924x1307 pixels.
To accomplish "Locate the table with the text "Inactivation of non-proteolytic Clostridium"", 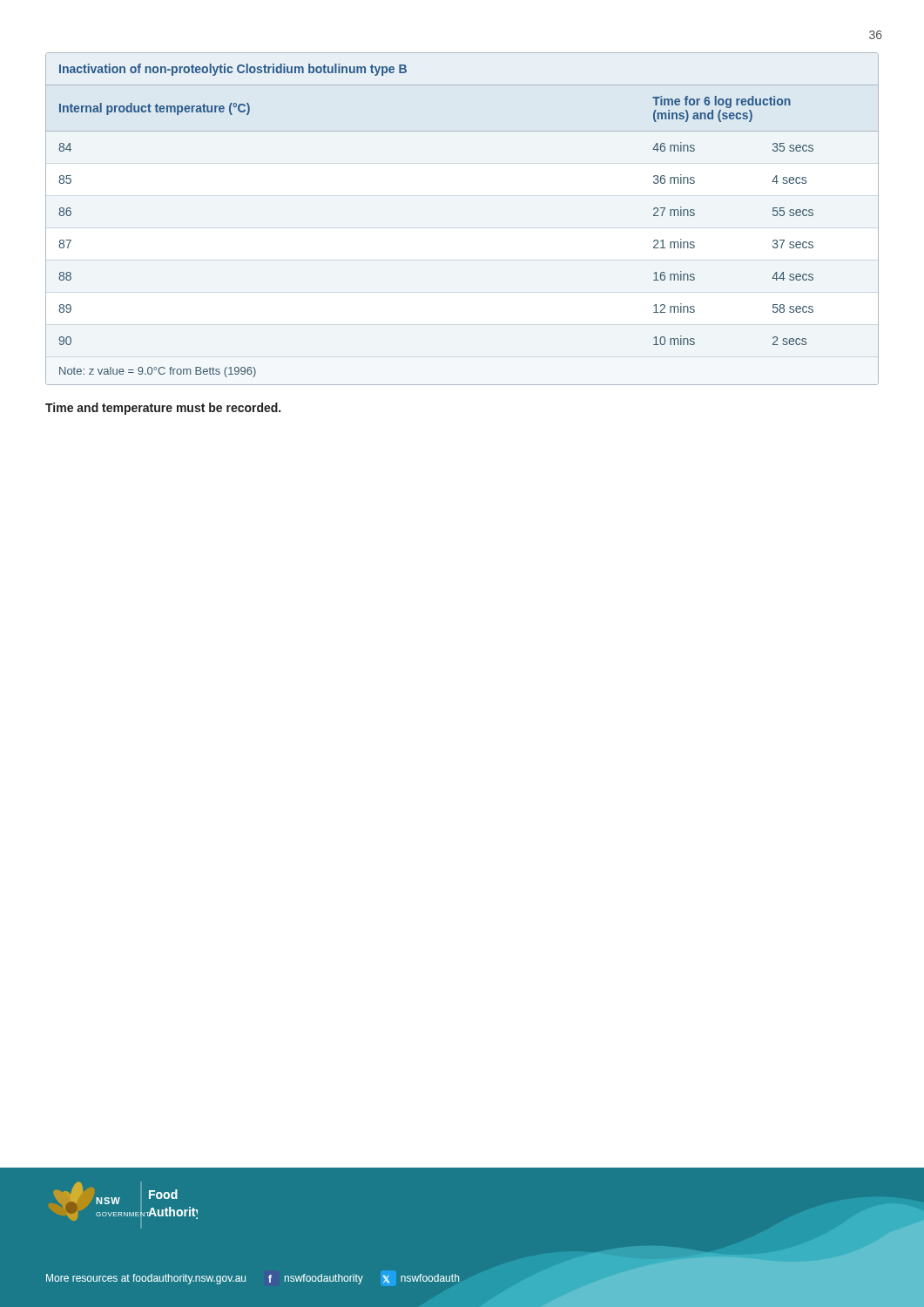I will [462, 219].
